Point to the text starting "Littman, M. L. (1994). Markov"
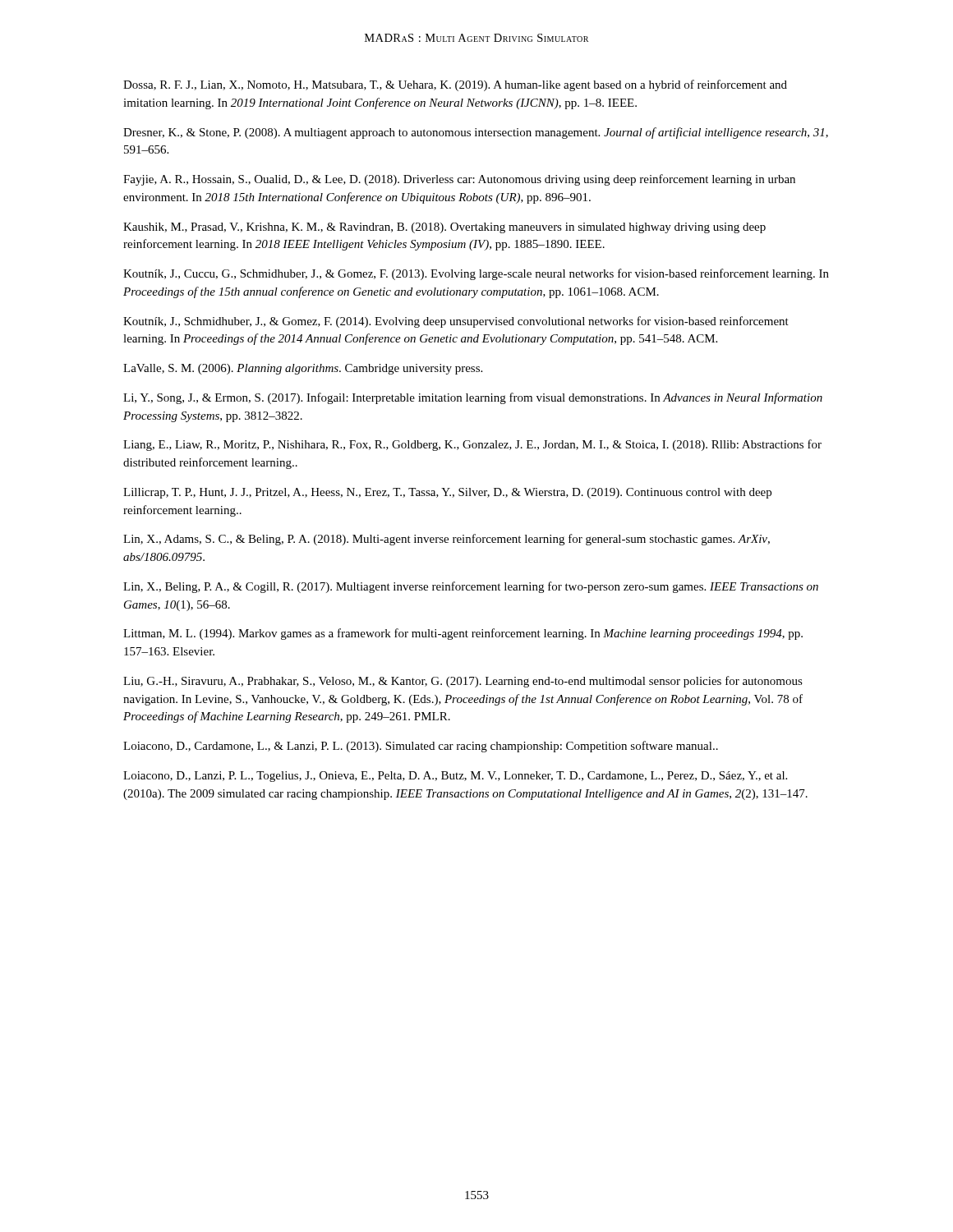This screenshot has height=1232, width=953. point(476,643)
